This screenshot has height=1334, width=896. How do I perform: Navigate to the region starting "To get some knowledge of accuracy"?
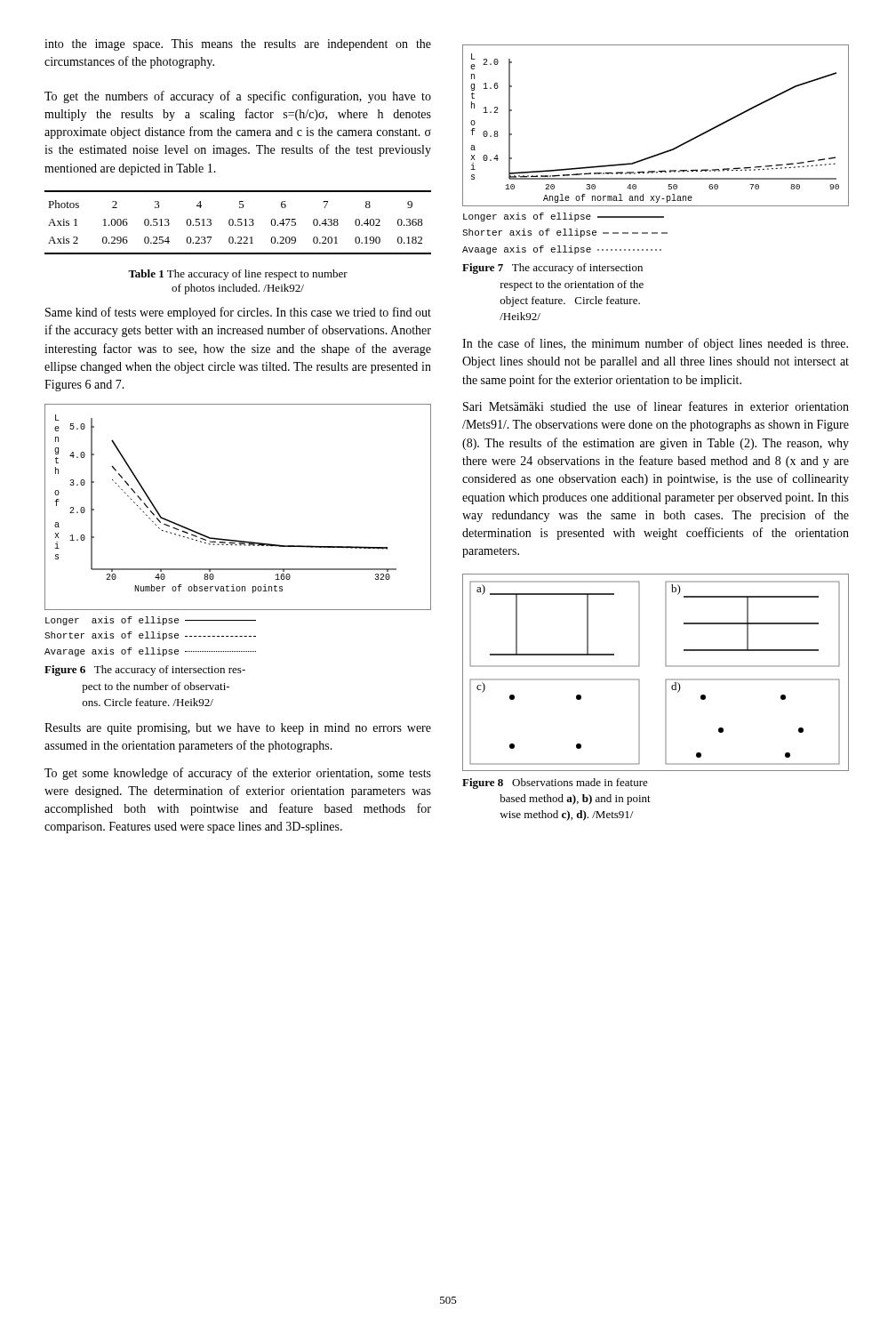pyautogui.click(x=238, y=800)
